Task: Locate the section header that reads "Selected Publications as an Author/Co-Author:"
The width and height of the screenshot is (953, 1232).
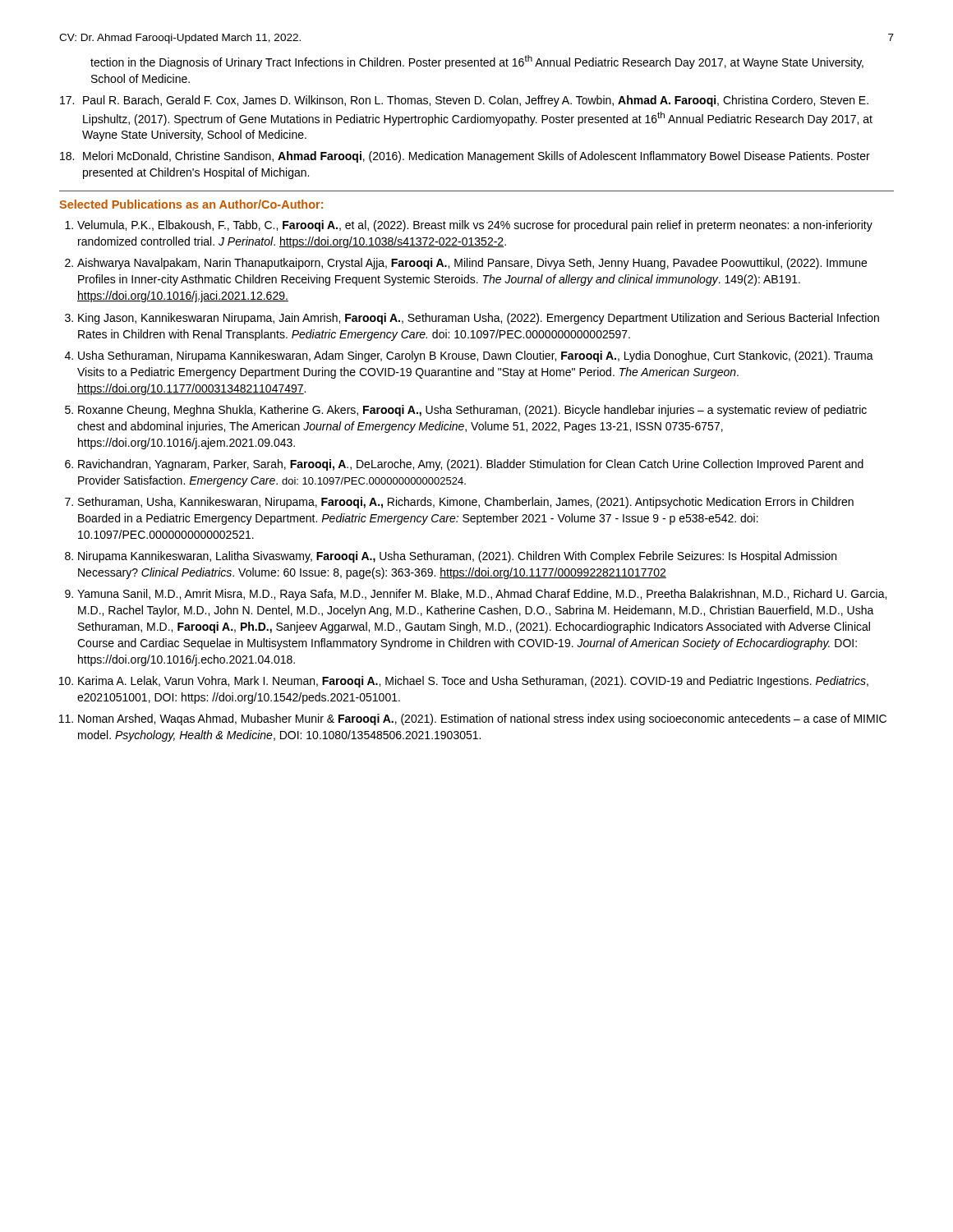Action: tap(192, 205)
